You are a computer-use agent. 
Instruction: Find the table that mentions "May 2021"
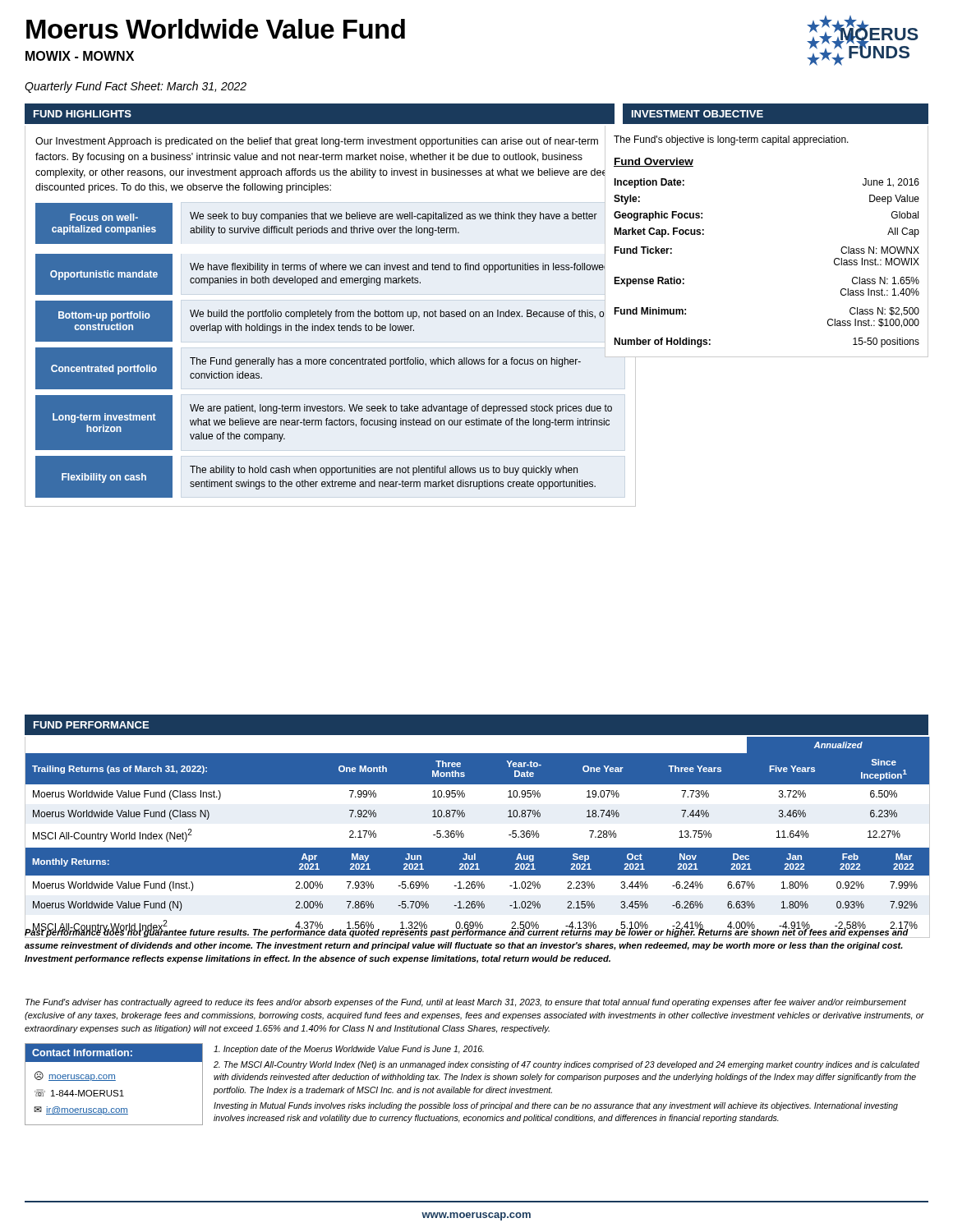(477, 892)
